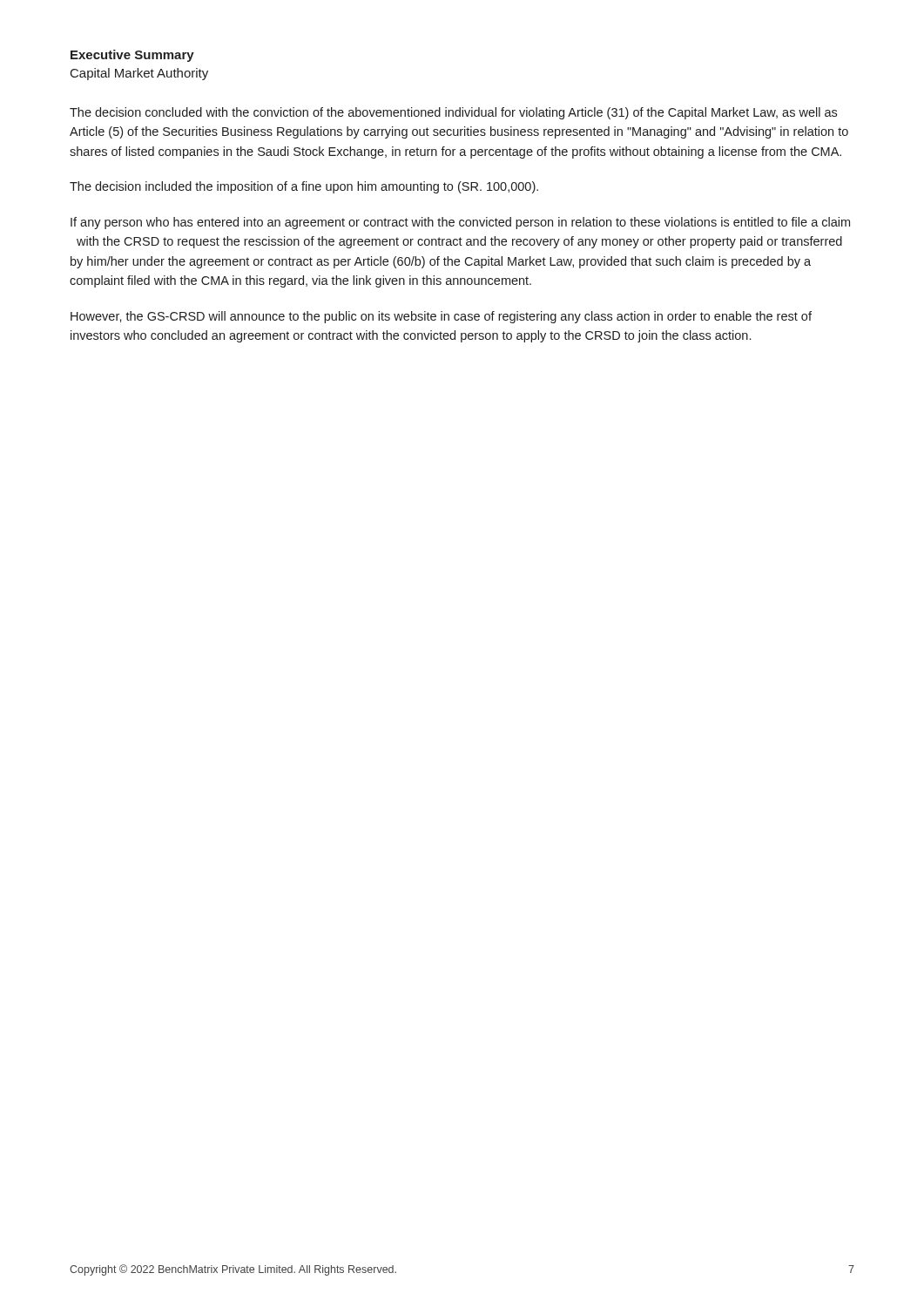924x1307 pixels.
Task: Find the block on this page that starts "The decision concluded with the conviction of"
Action: [459, 132]
